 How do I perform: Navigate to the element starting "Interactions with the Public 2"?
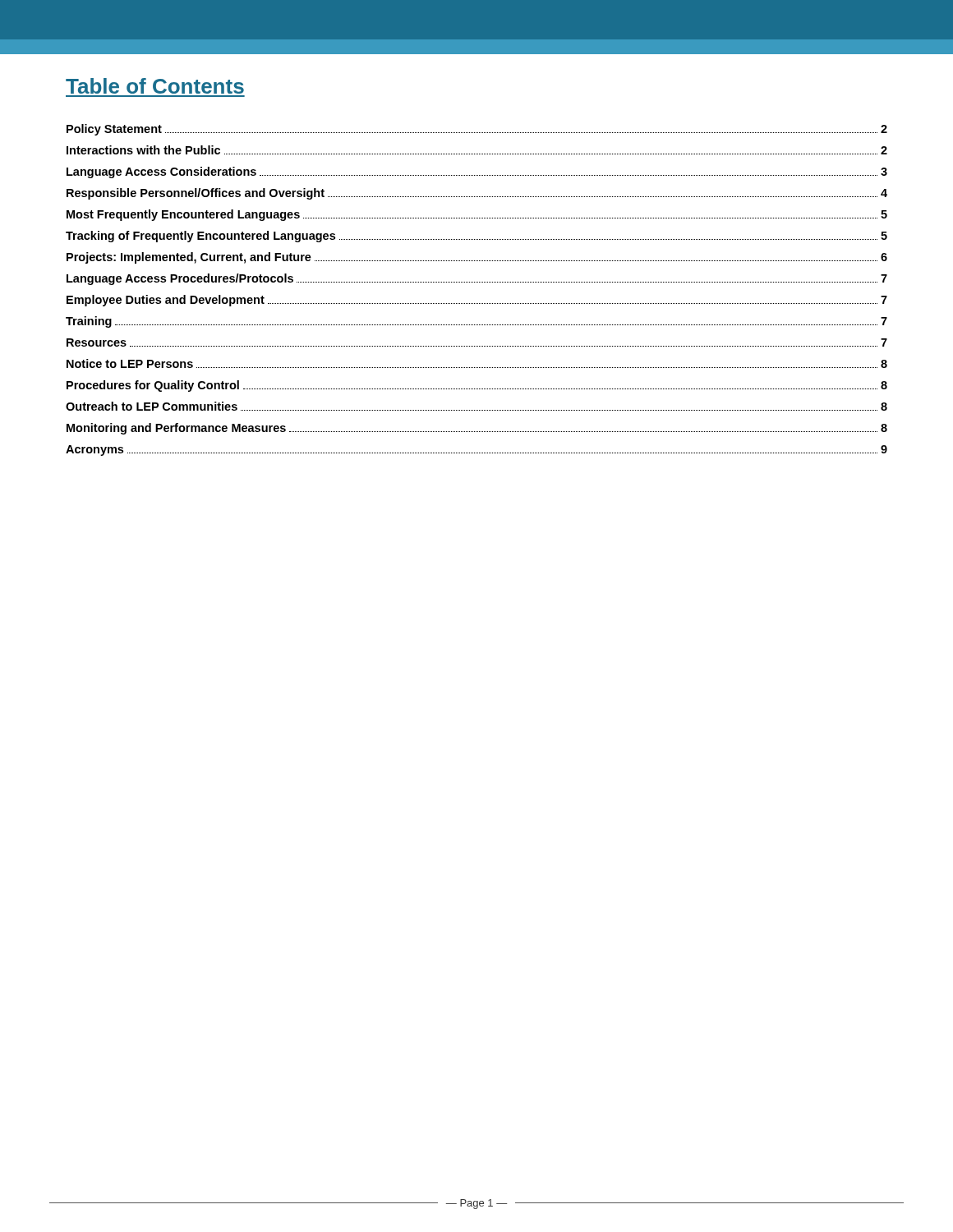(x=476, y=150)
